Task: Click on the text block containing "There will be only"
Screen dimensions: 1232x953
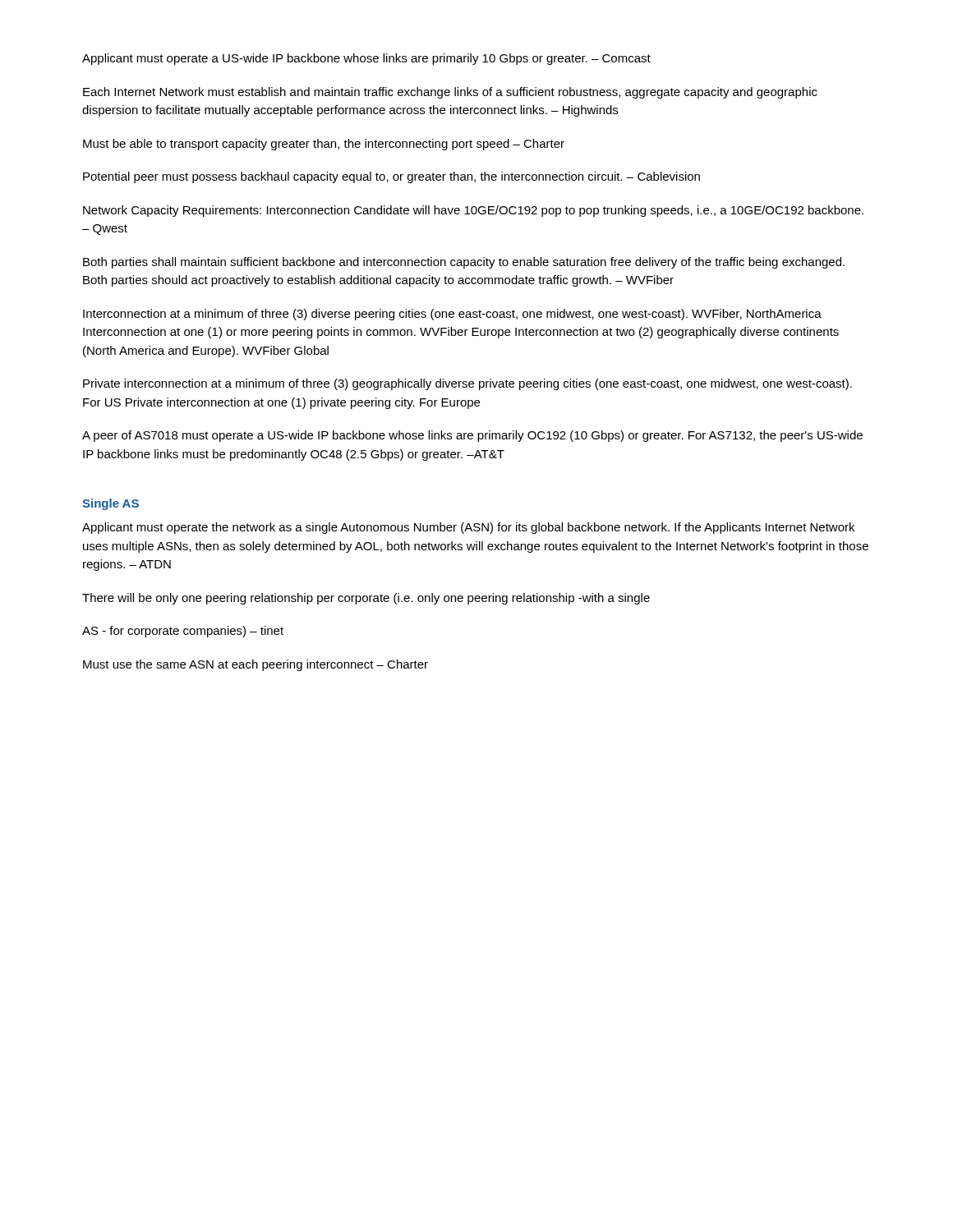Action: point(366,597)
